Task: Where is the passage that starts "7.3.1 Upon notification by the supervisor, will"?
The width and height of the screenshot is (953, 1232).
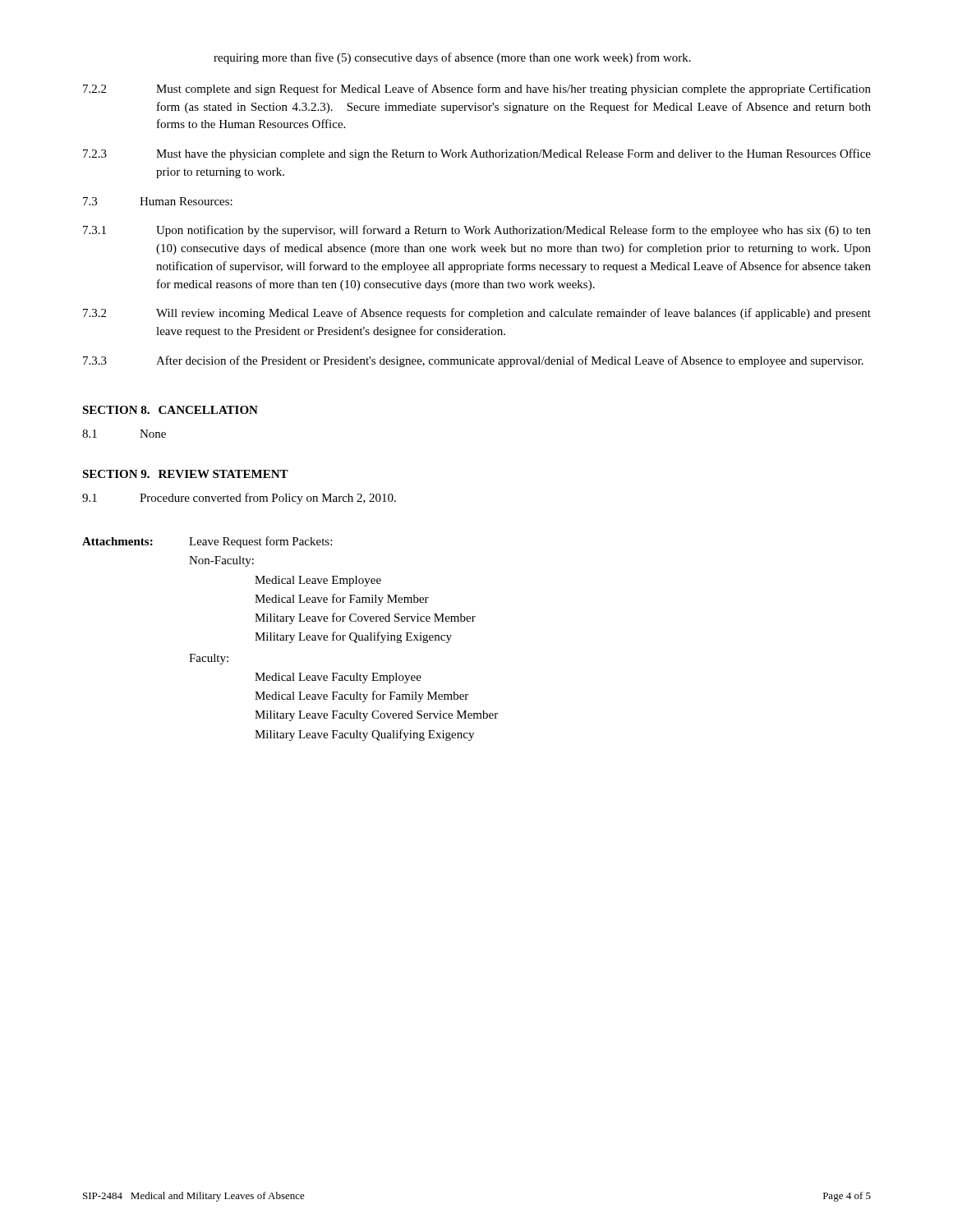Action: 476,258
